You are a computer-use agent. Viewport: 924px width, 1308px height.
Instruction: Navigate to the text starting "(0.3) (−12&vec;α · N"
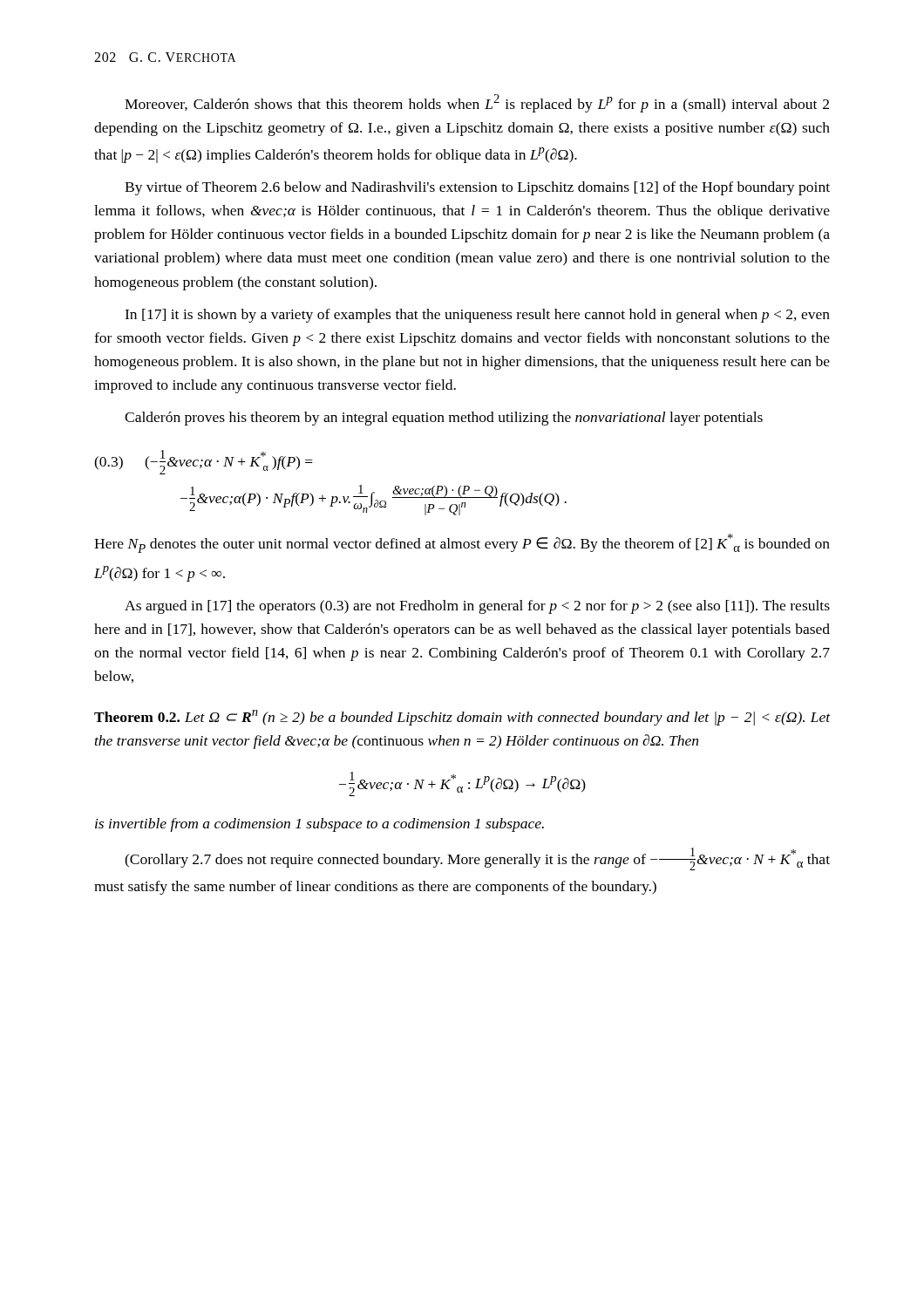pos(462,481)
